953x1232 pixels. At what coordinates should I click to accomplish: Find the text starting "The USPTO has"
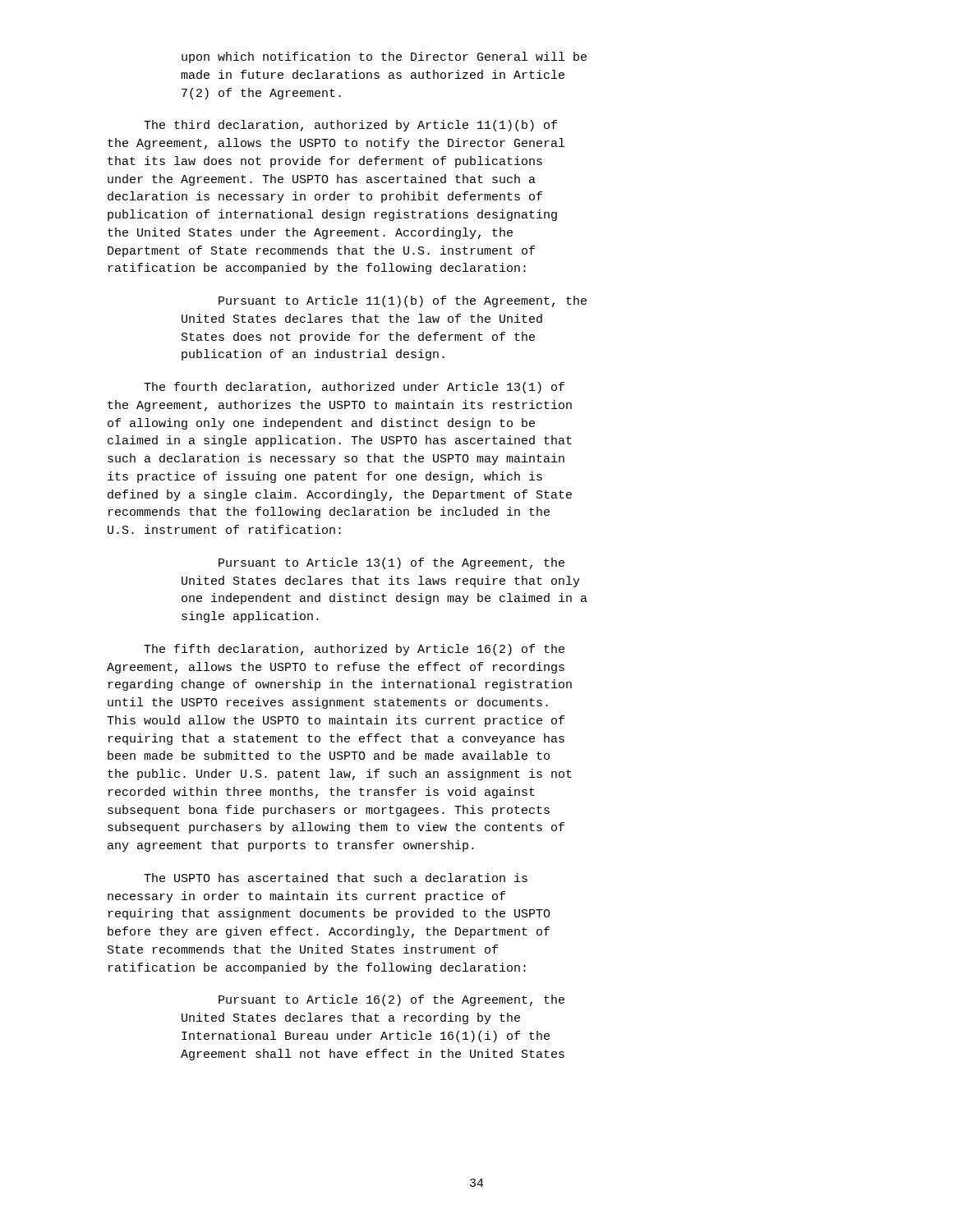329,924
